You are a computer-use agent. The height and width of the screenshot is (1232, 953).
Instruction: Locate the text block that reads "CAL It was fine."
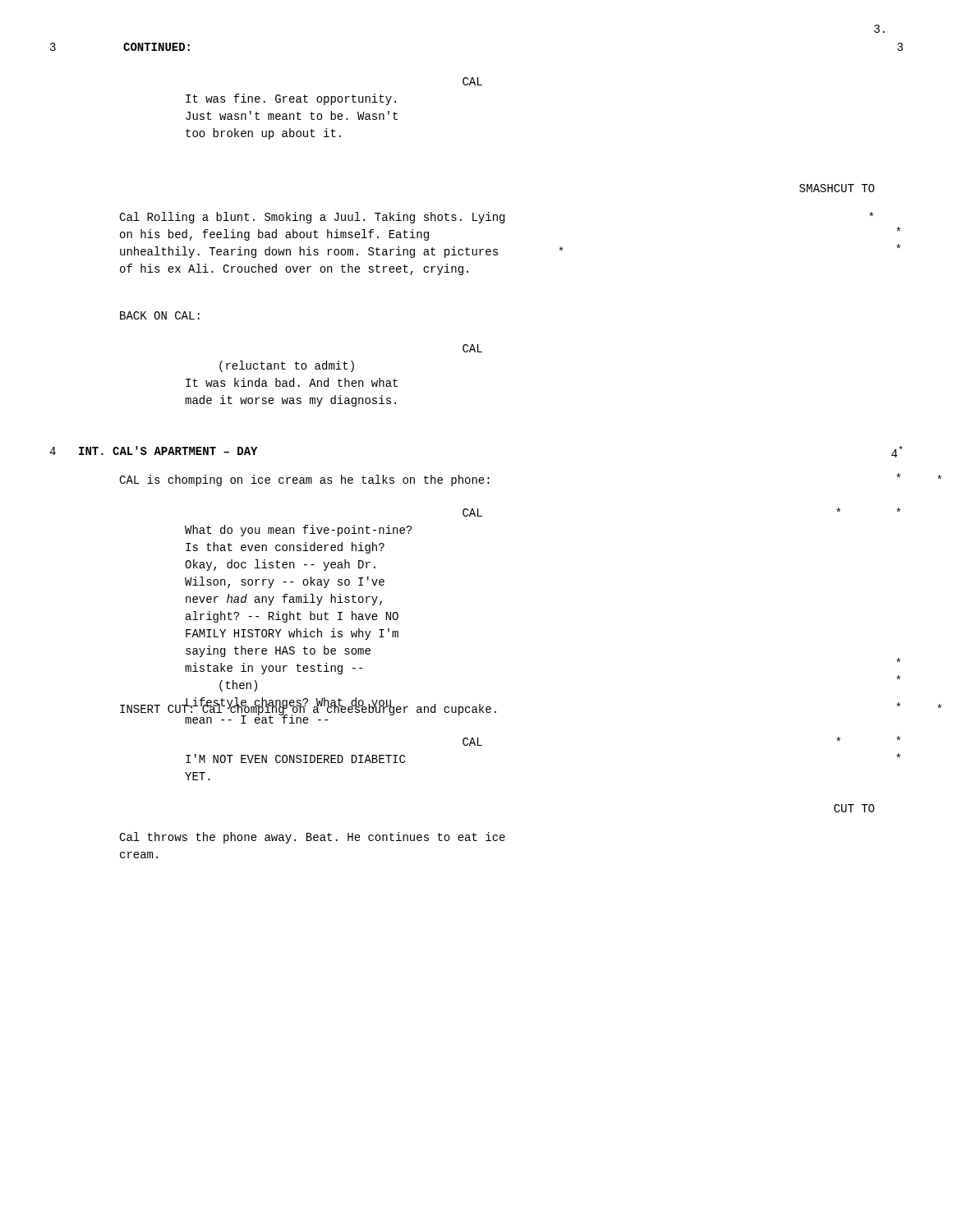point(472,81)
